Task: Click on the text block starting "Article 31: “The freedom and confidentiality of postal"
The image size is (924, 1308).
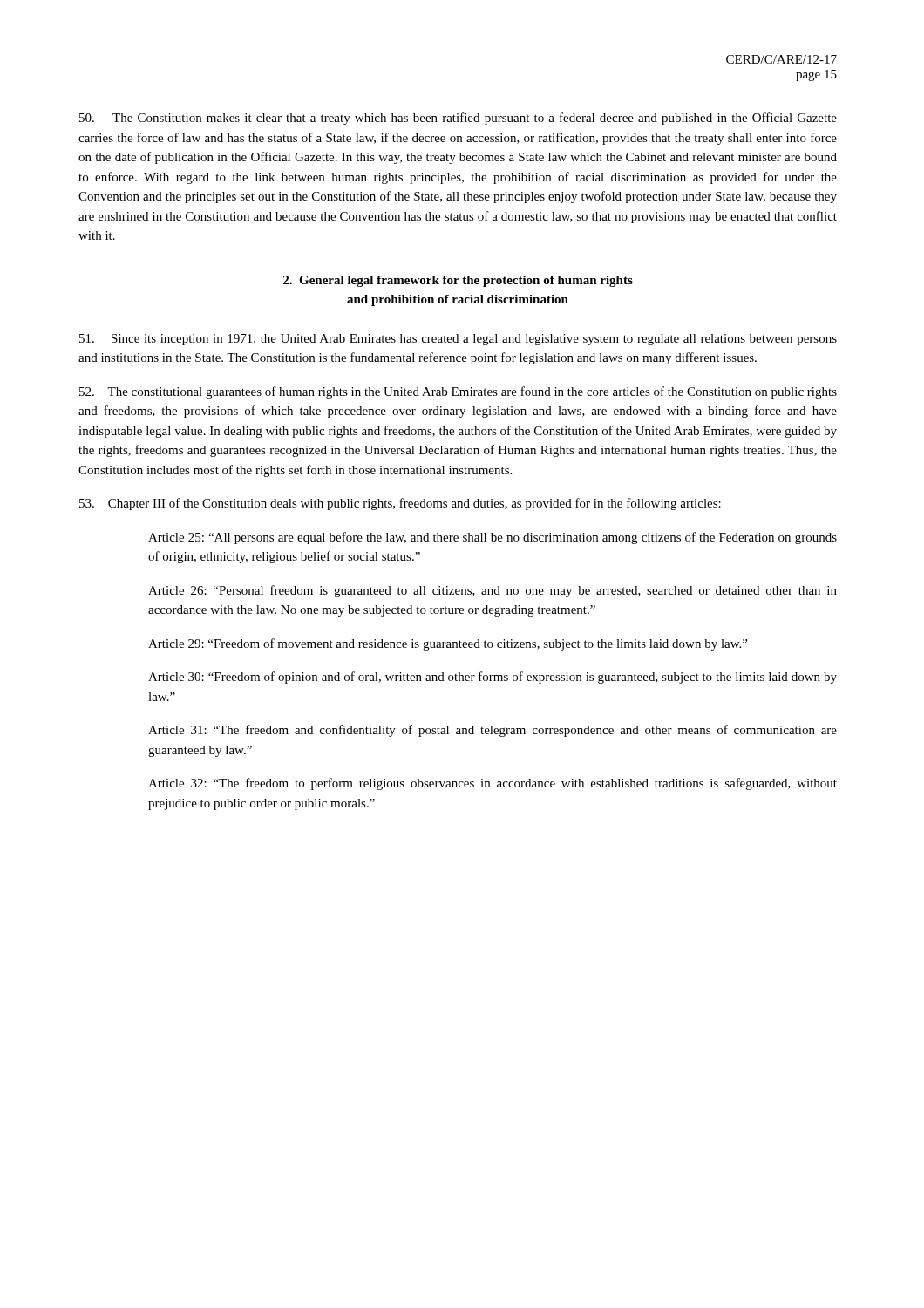Action: (493, 740)
